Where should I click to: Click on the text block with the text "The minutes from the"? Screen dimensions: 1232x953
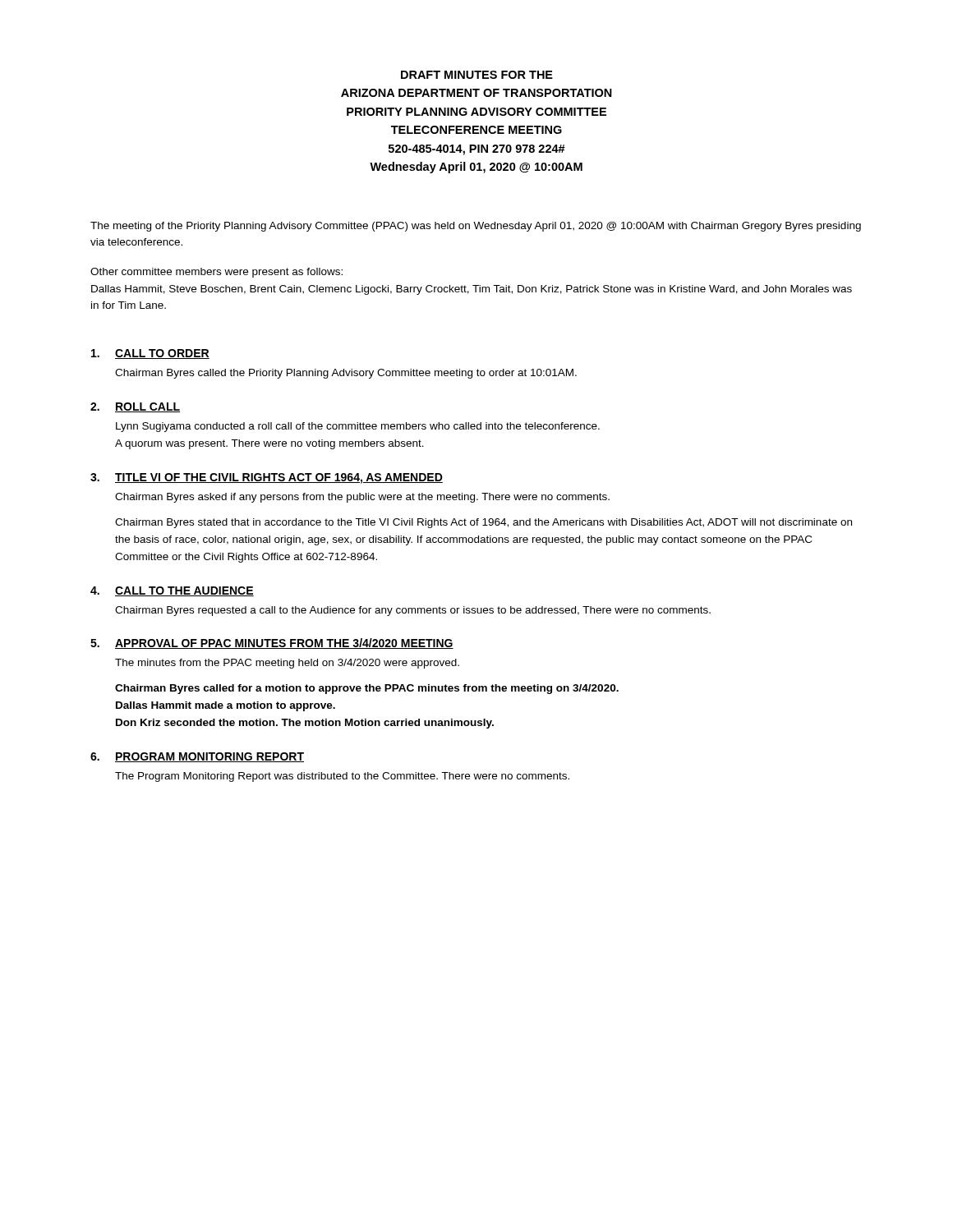coord(489,693)
